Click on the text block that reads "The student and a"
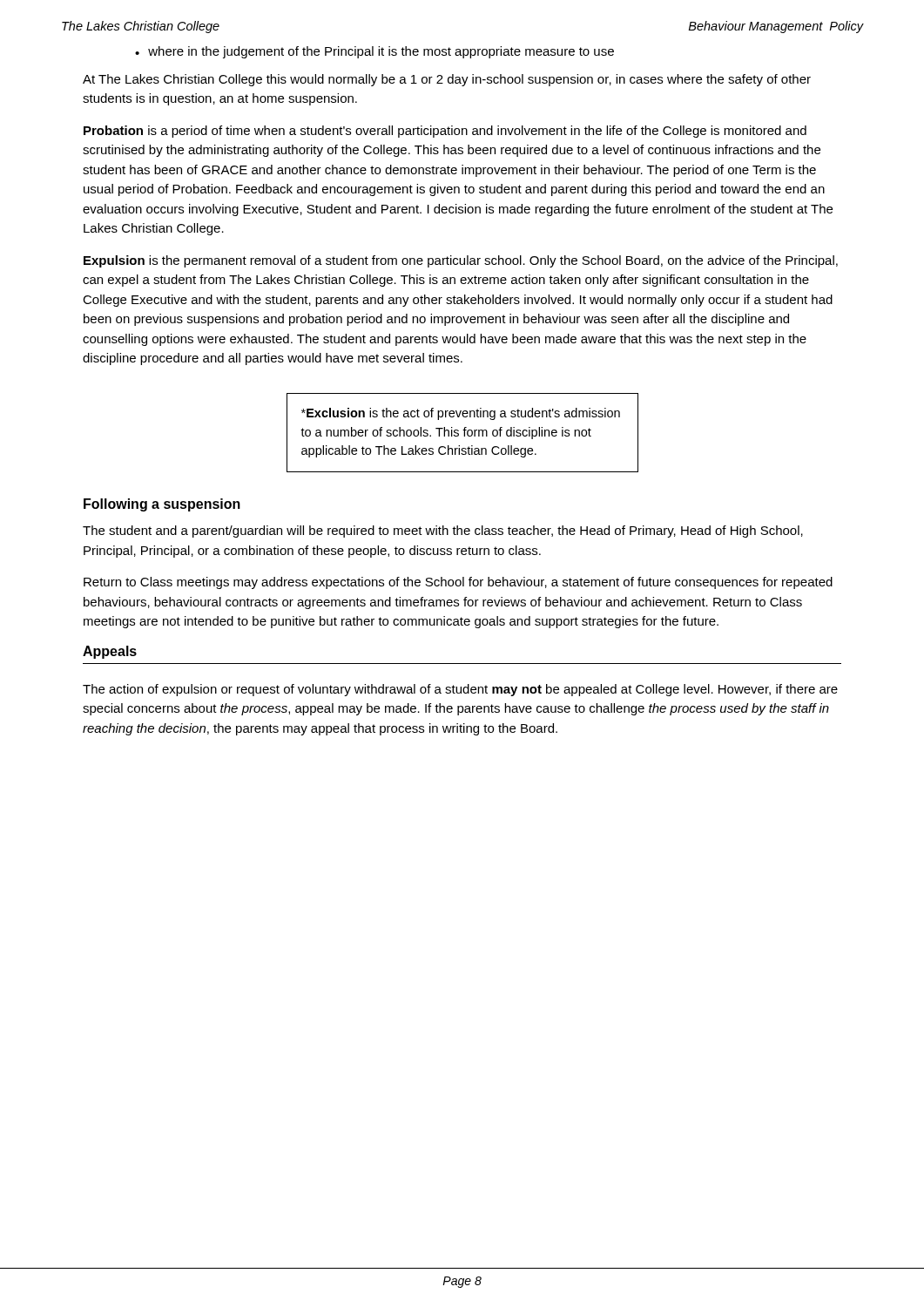924x1307 pixels. click(x=445, y=540)
